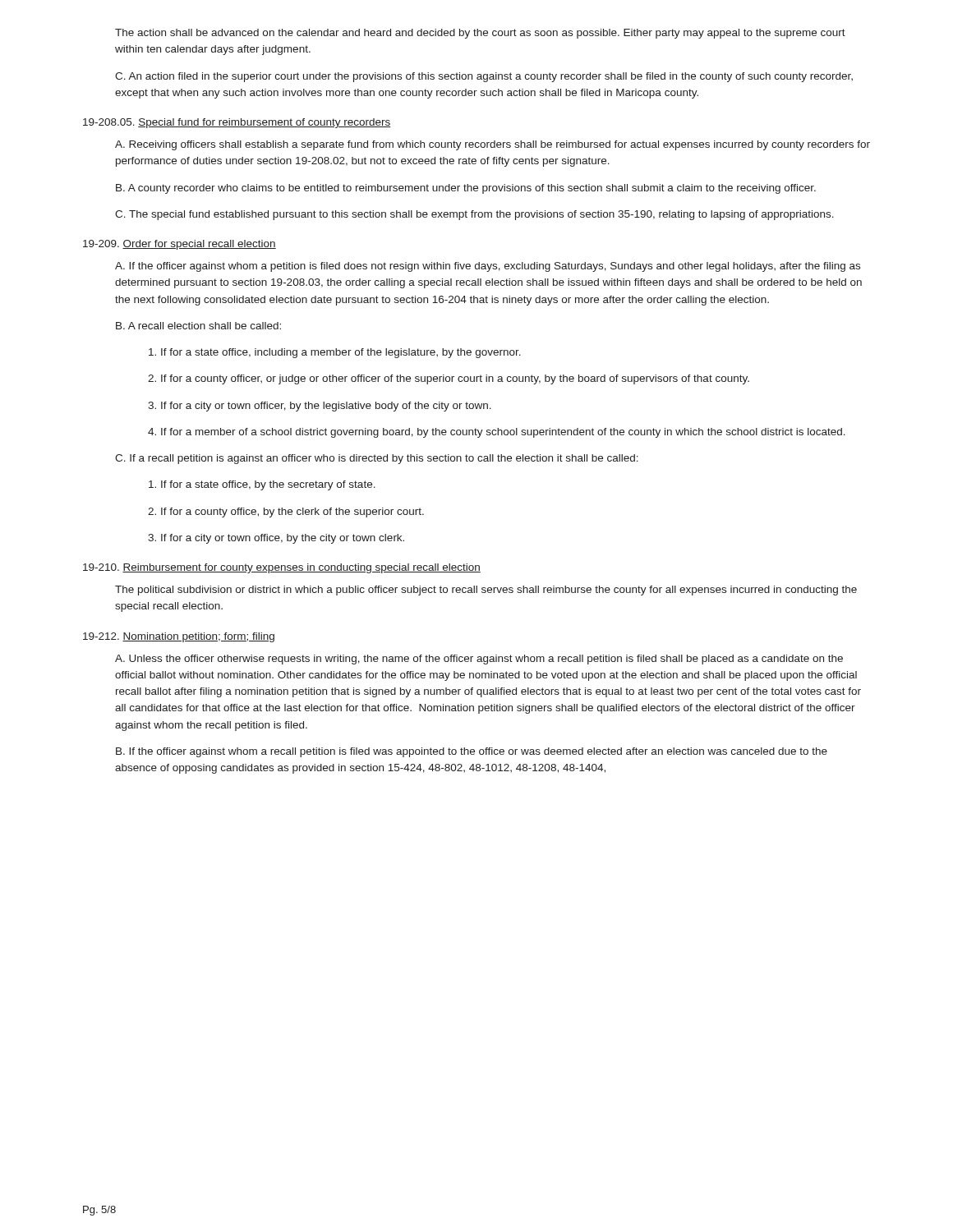953x1232 pixels.
Task: Find the list item that says "4. If for a member of a school"
Action: click(x=497, y=431)
